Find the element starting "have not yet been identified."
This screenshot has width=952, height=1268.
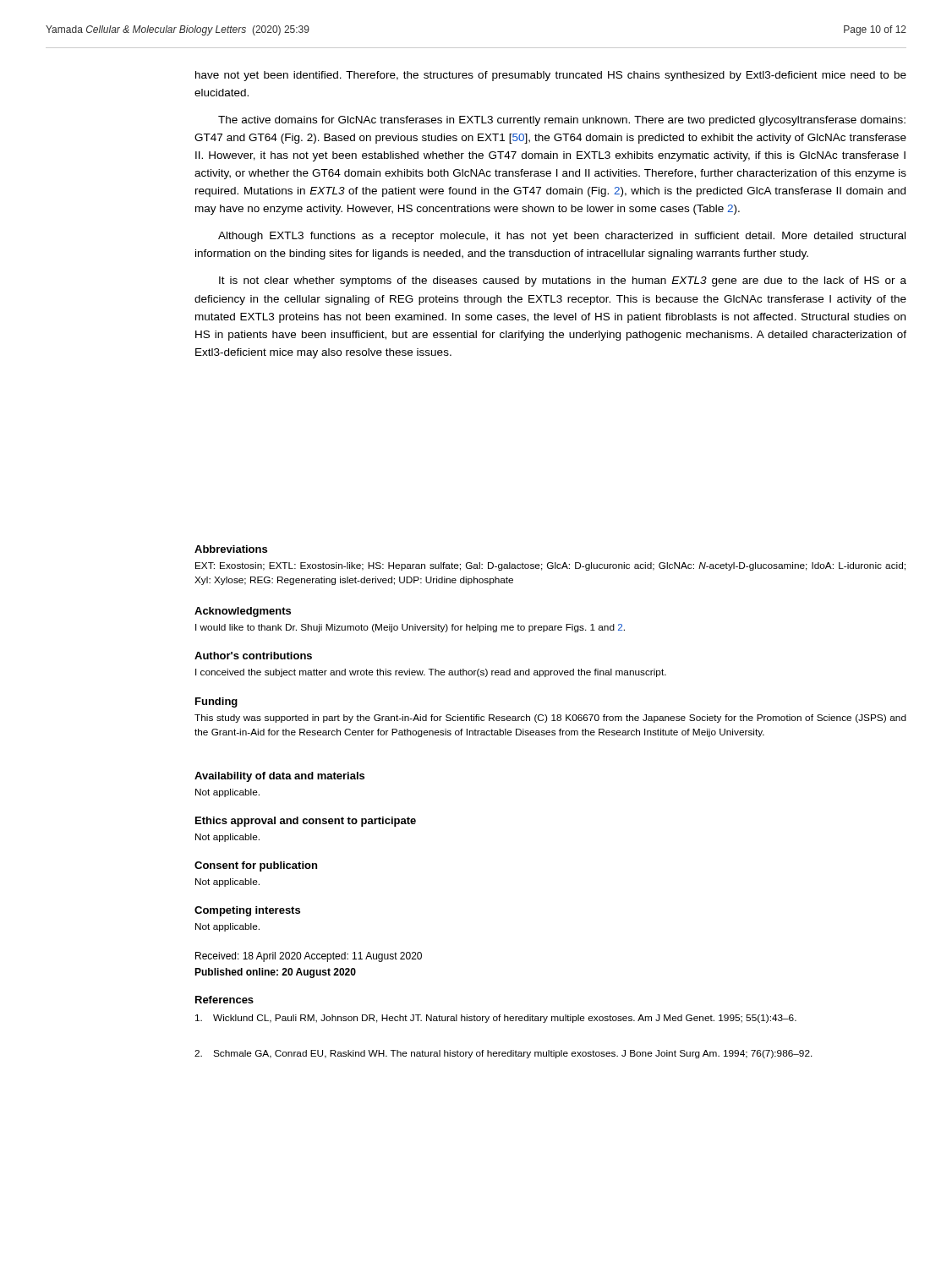[x=550, y=213]
